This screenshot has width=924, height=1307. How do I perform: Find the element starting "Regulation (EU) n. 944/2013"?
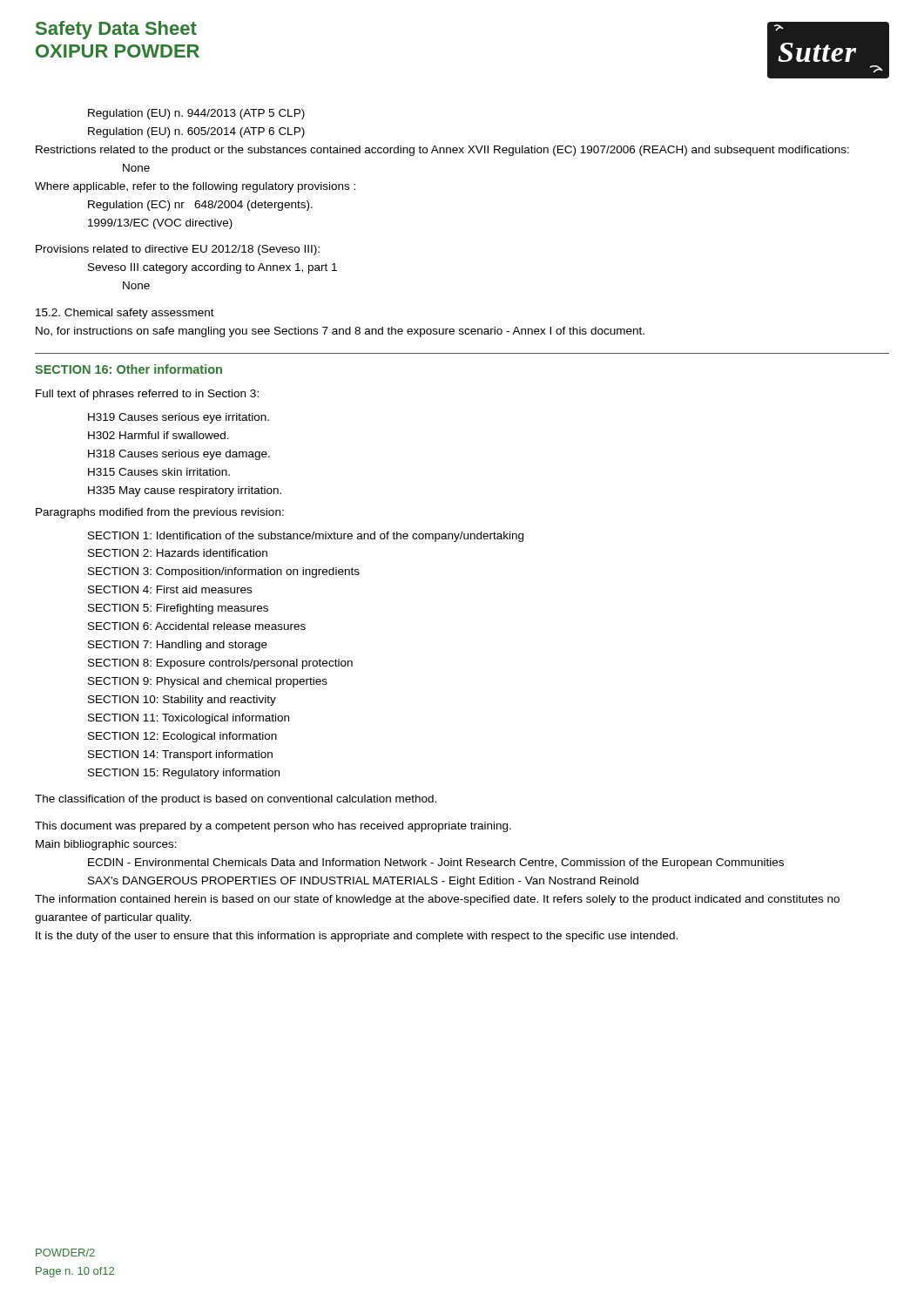tap(196, 114)
